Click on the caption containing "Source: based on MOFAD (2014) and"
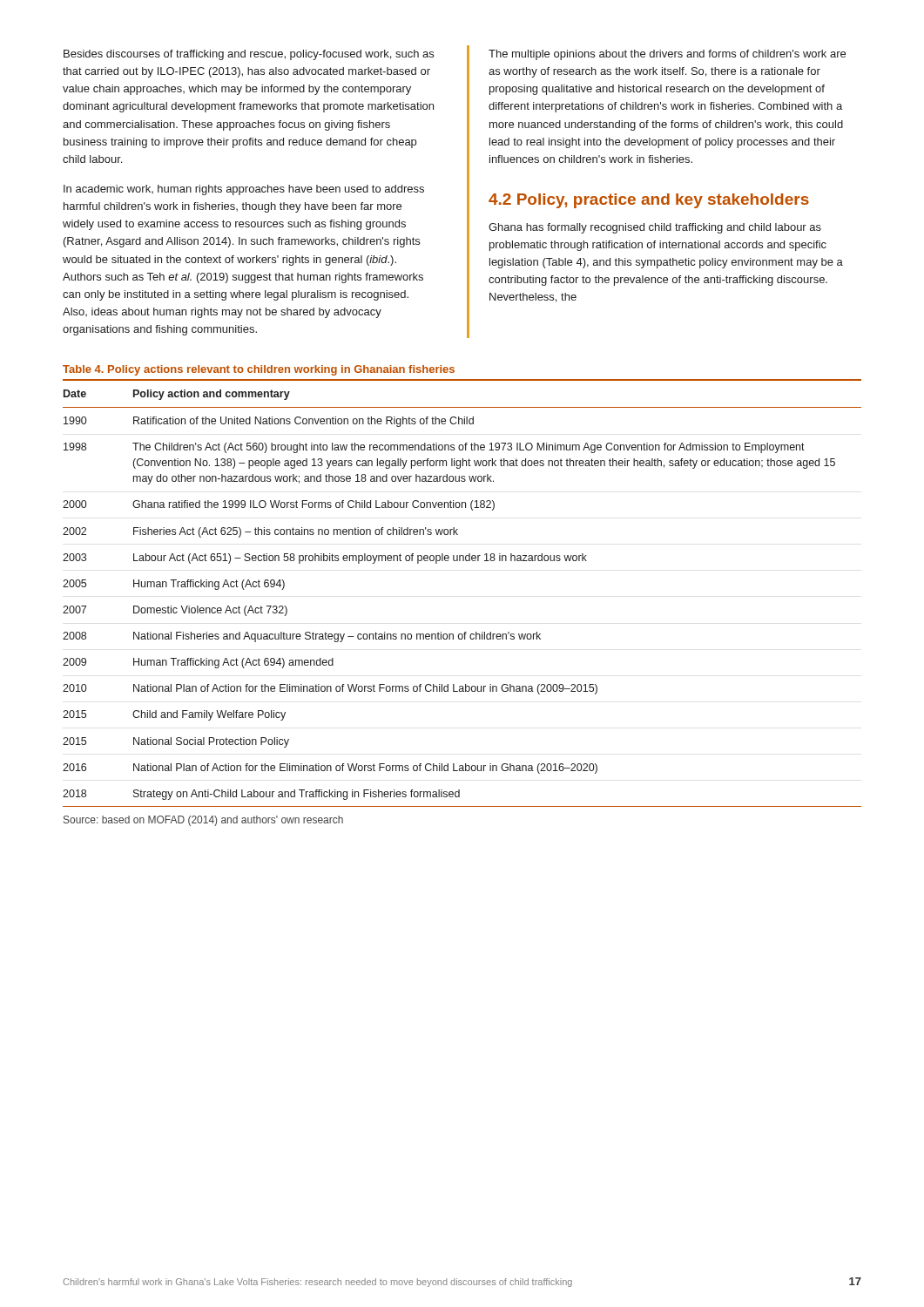 (203, 820)
